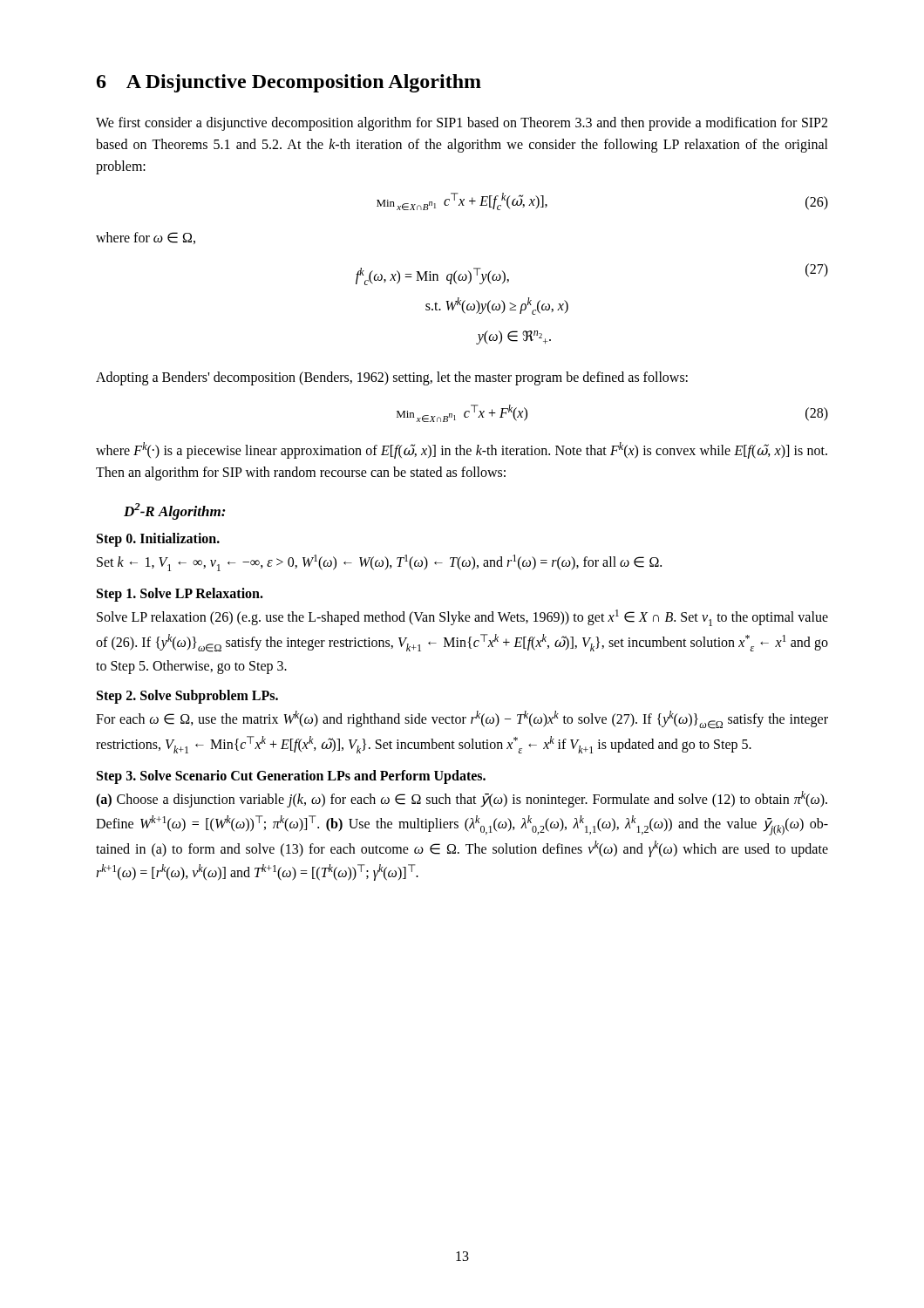Find the text block that reads "For each ω ∈ Ω,"
Screen dimensions: 1308x924
[462, 733]
